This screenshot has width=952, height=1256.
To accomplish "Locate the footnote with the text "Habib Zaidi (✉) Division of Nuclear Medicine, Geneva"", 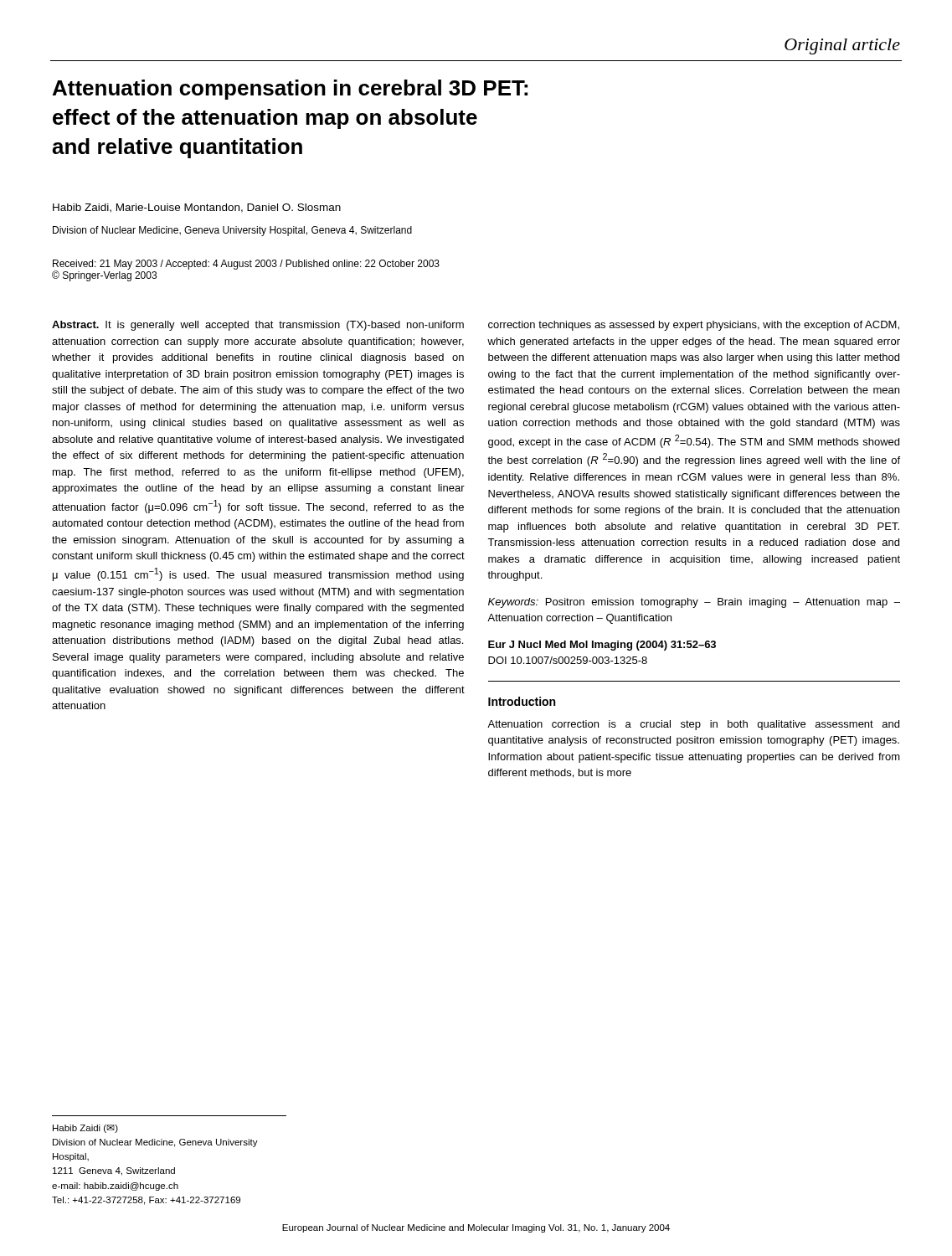I will [155, 1164].
